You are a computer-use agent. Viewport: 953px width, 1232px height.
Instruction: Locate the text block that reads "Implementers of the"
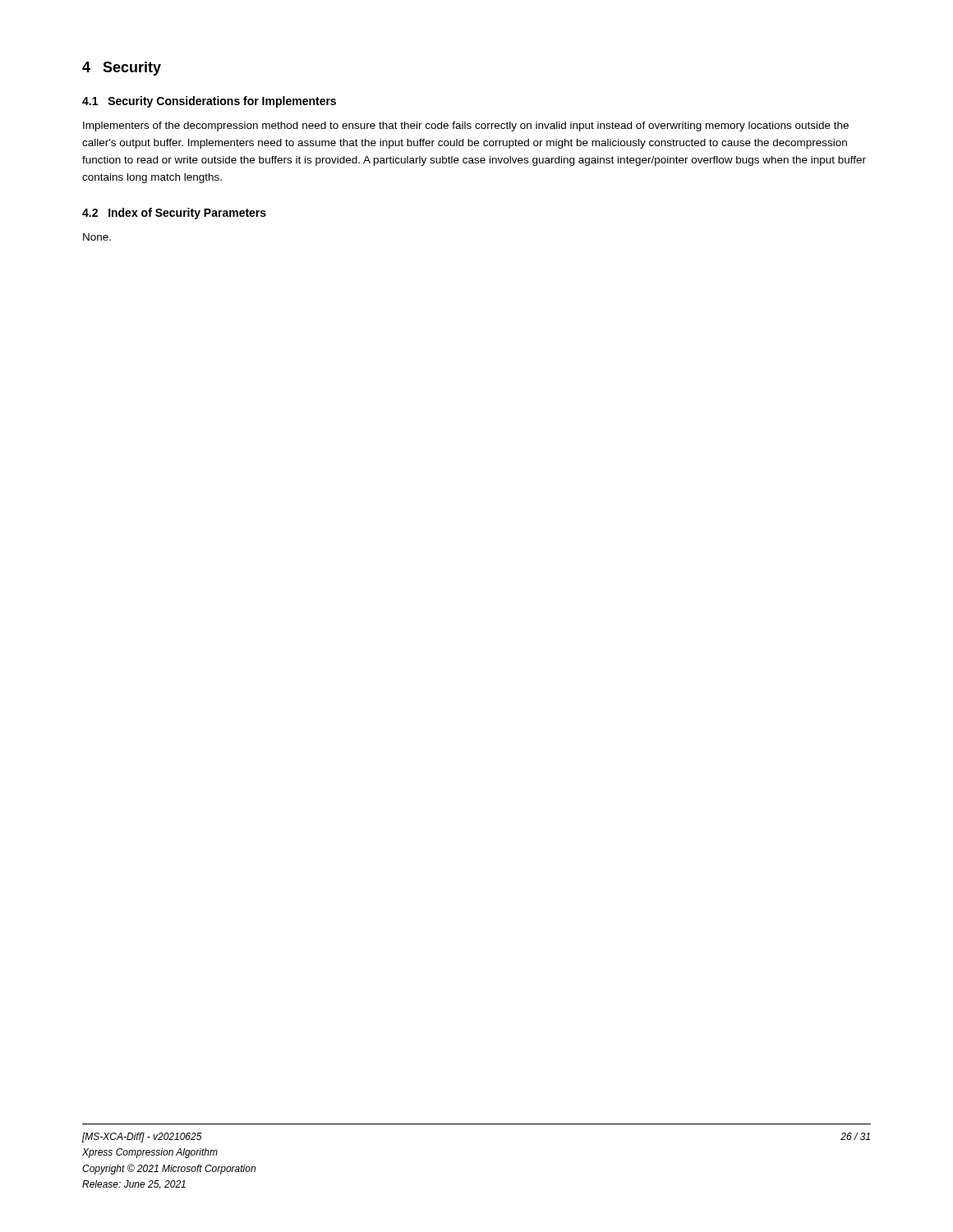point(474,151)
